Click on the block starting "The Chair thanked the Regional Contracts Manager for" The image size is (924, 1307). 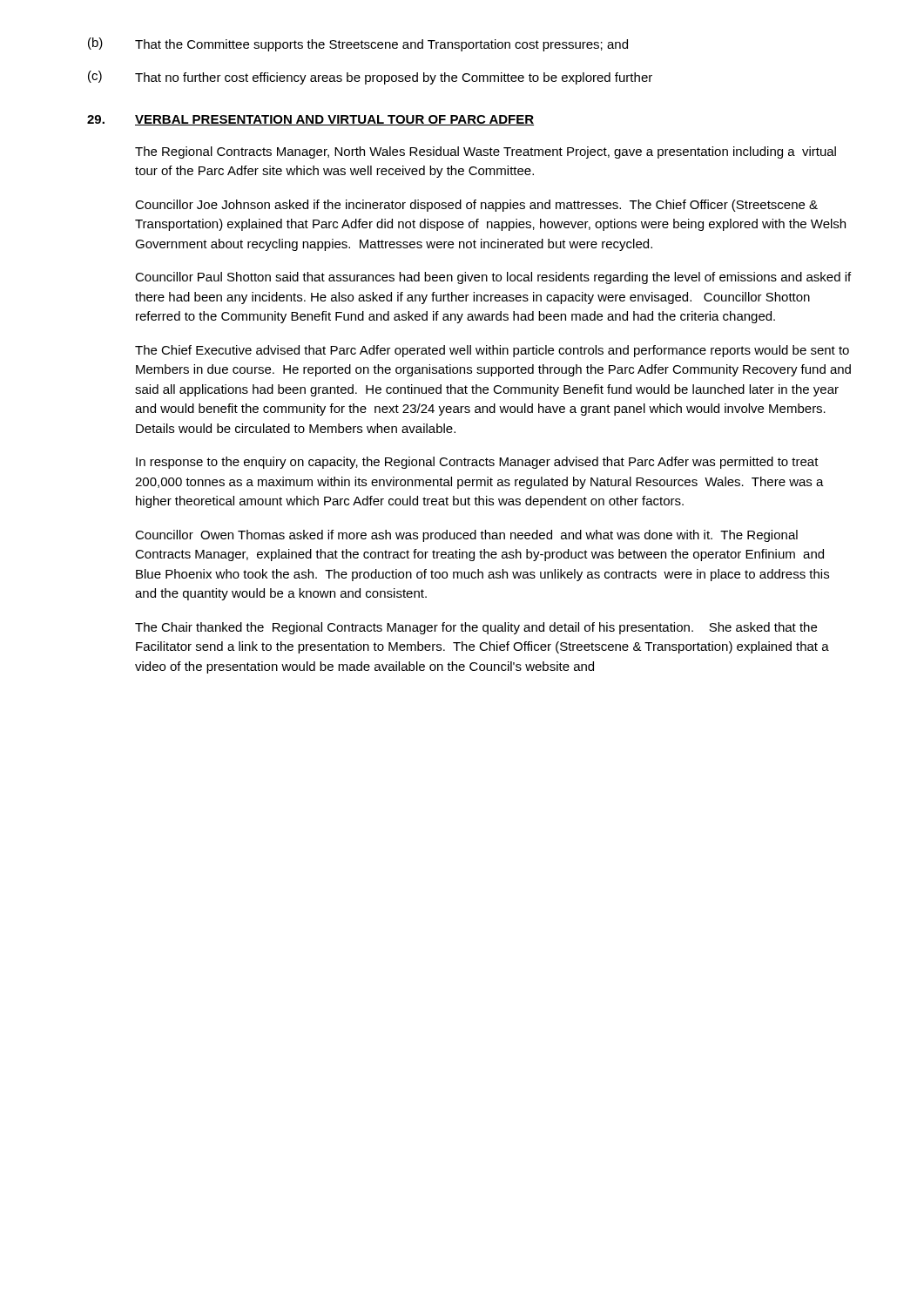(482, 646)
